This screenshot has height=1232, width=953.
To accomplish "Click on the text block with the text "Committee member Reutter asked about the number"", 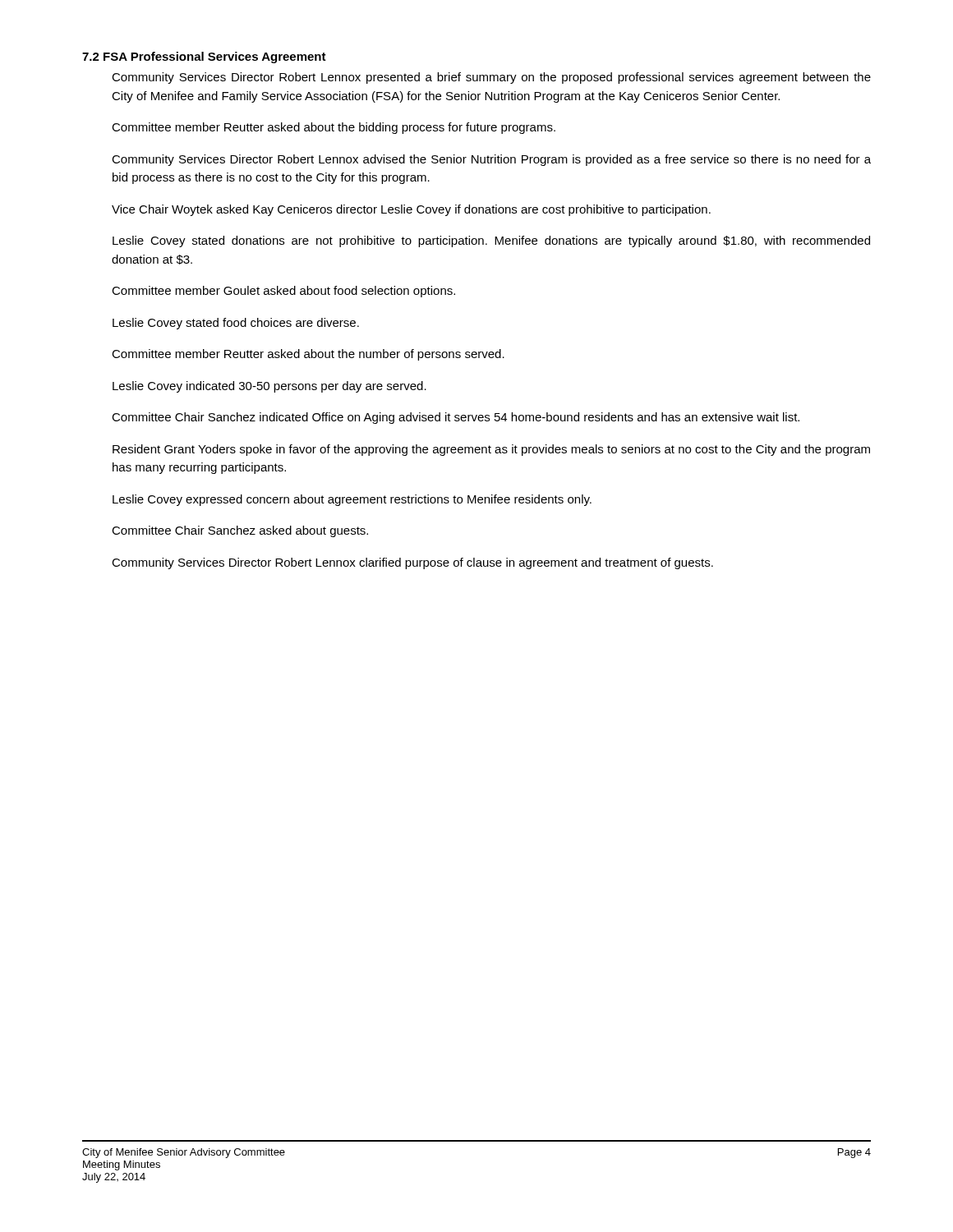I will (x=308, y=354).
